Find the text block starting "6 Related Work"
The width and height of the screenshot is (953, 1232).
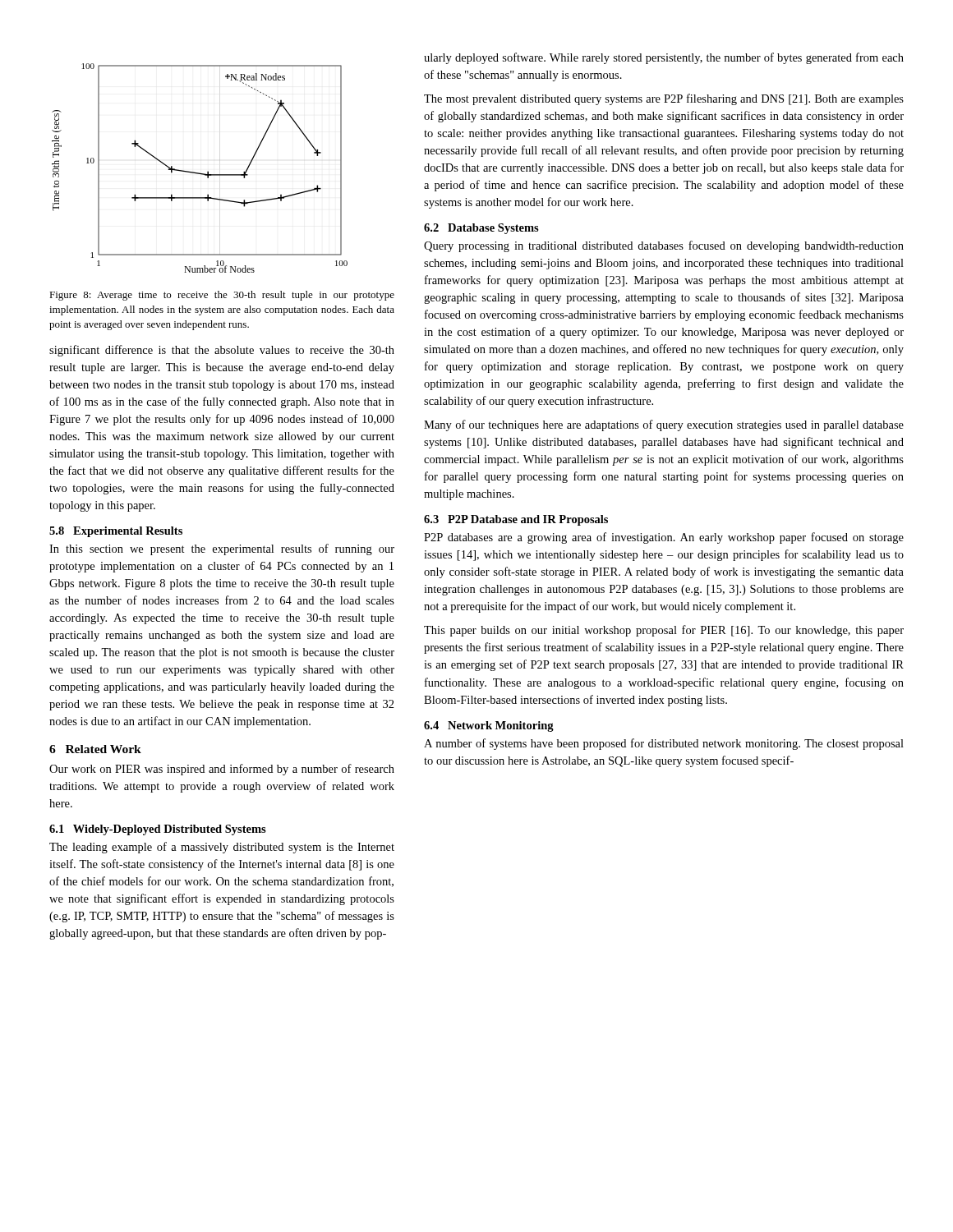(x=95, y=749)
